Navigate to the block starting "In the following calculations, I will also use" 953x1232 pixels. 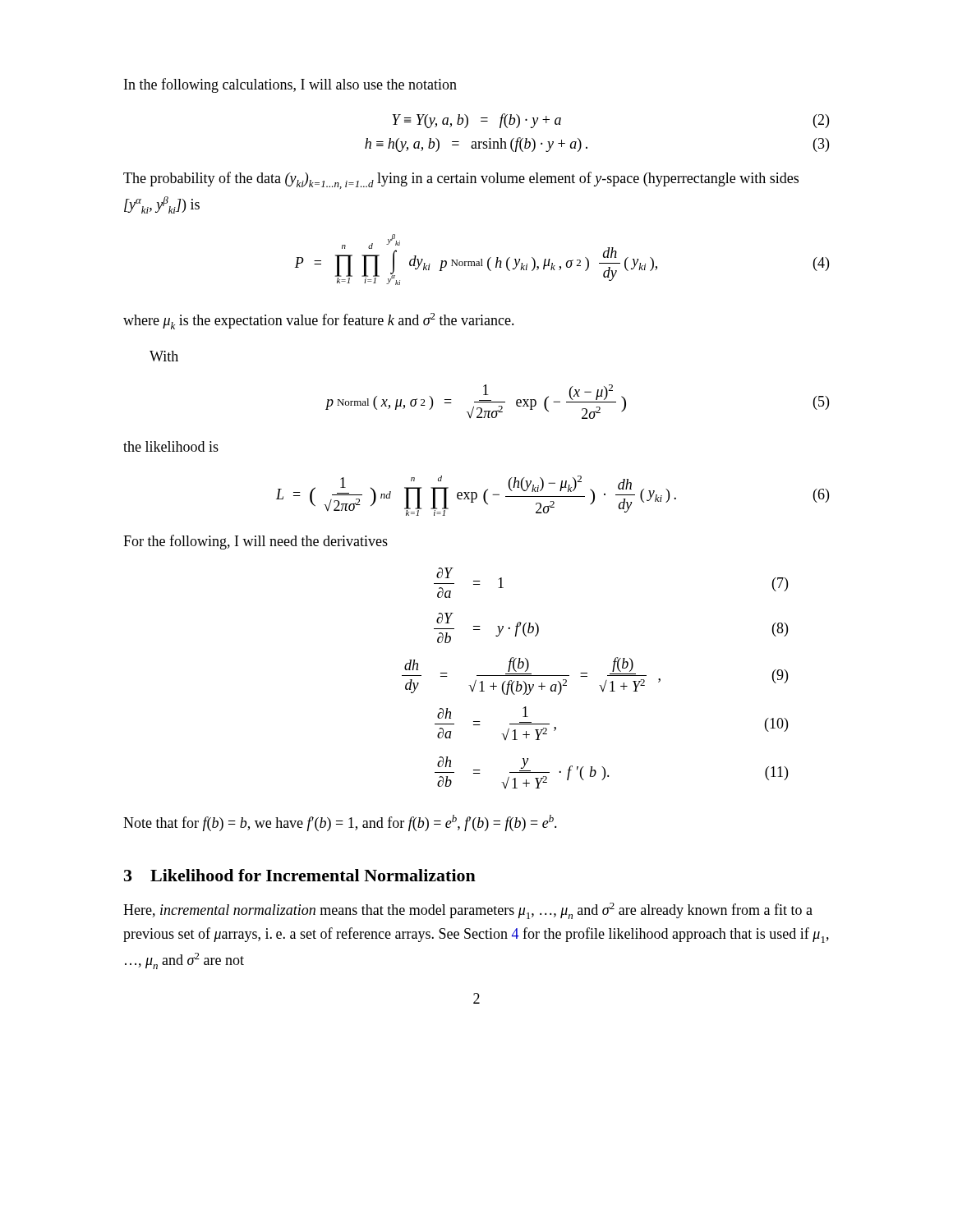point(290,85)
